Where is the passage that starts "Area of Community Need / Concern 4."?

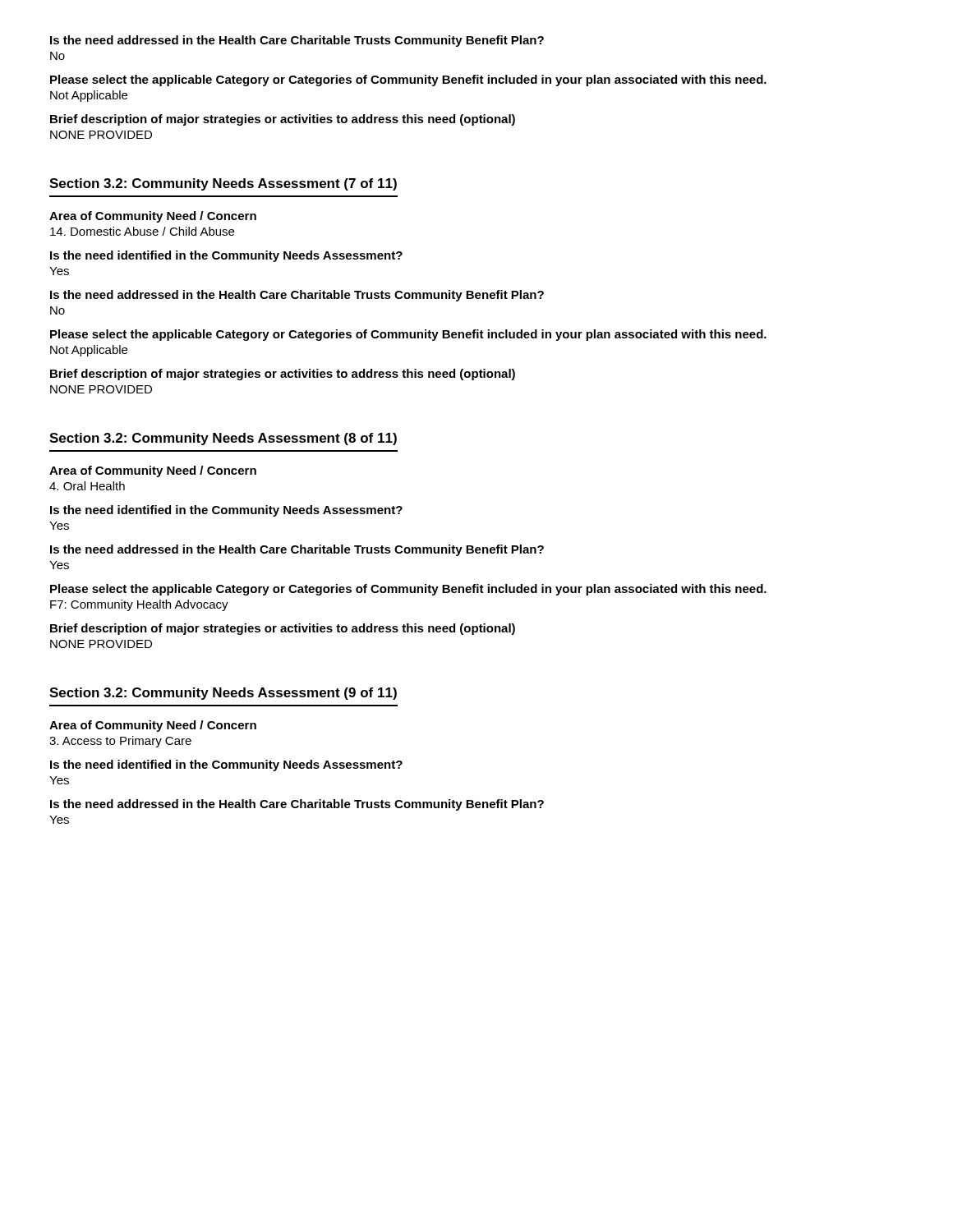pos(153,471)
